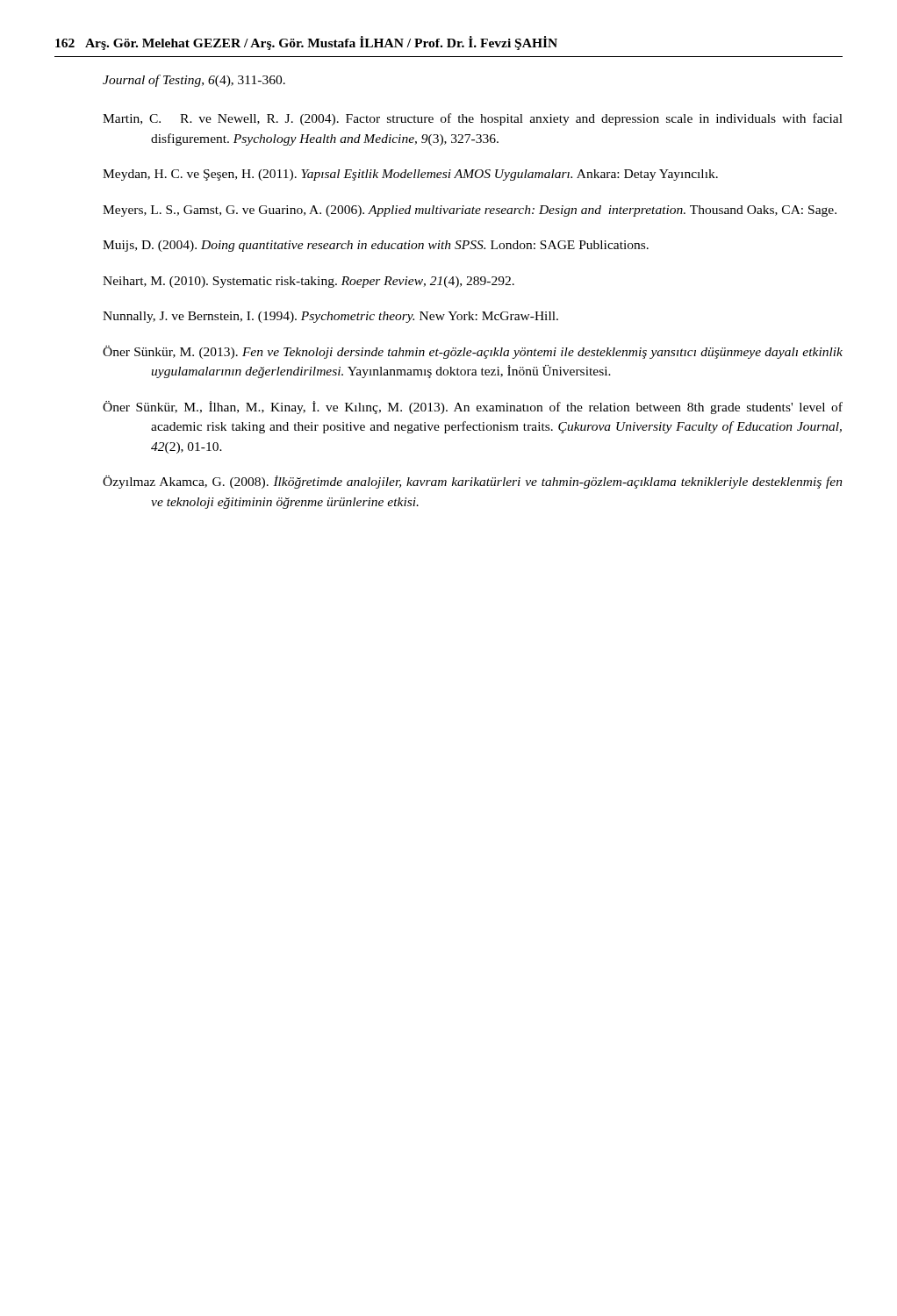Locate the region starting "Meyers, L. S., Gamst, G."

(470, 209)
